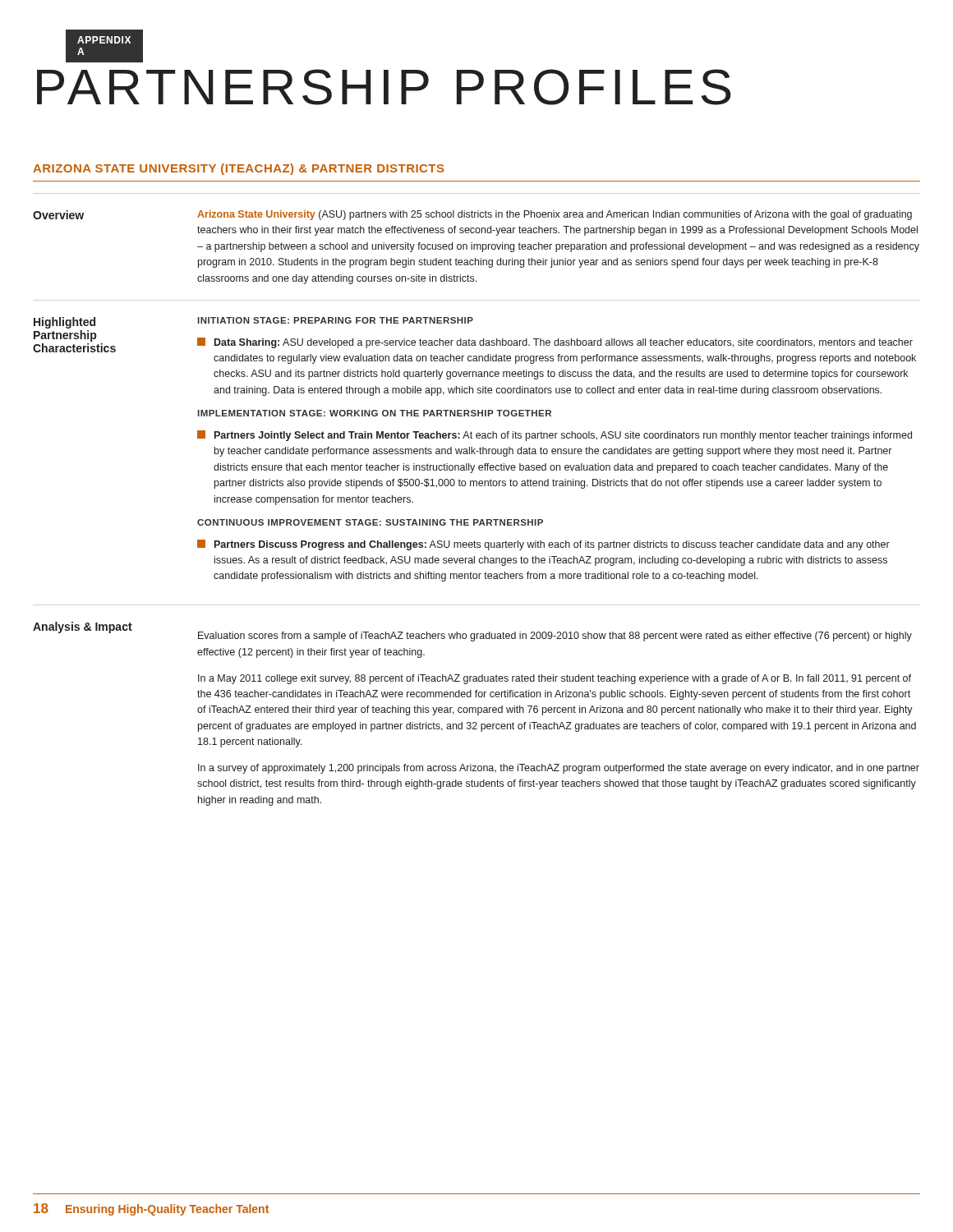Find the text block starting "PARTNERSHIP PROFILES"
The image size is (953, 1232).
point(385,87)
